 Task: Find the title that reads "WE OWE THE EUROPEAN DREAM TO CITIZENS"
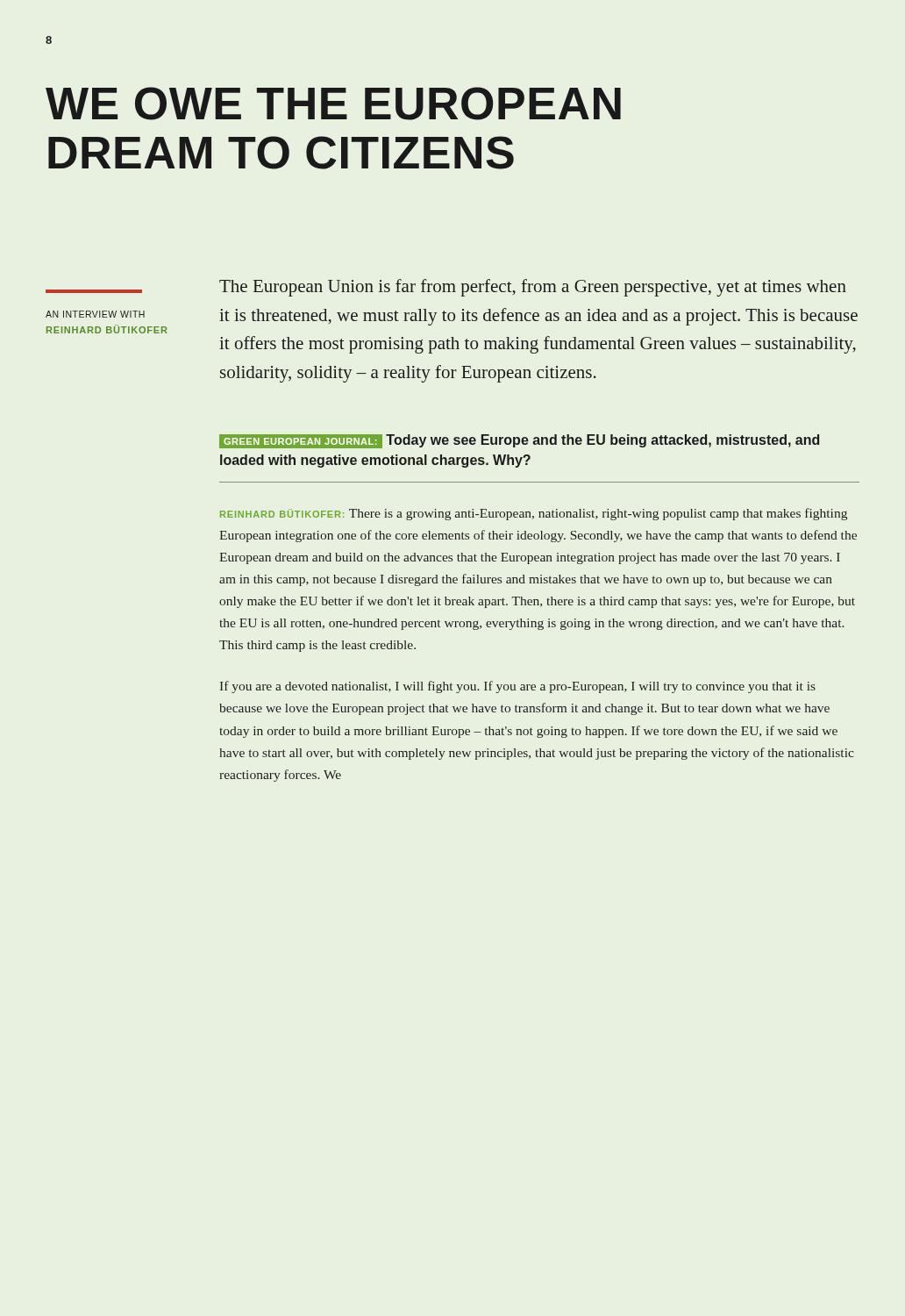(x=344, y=128)
